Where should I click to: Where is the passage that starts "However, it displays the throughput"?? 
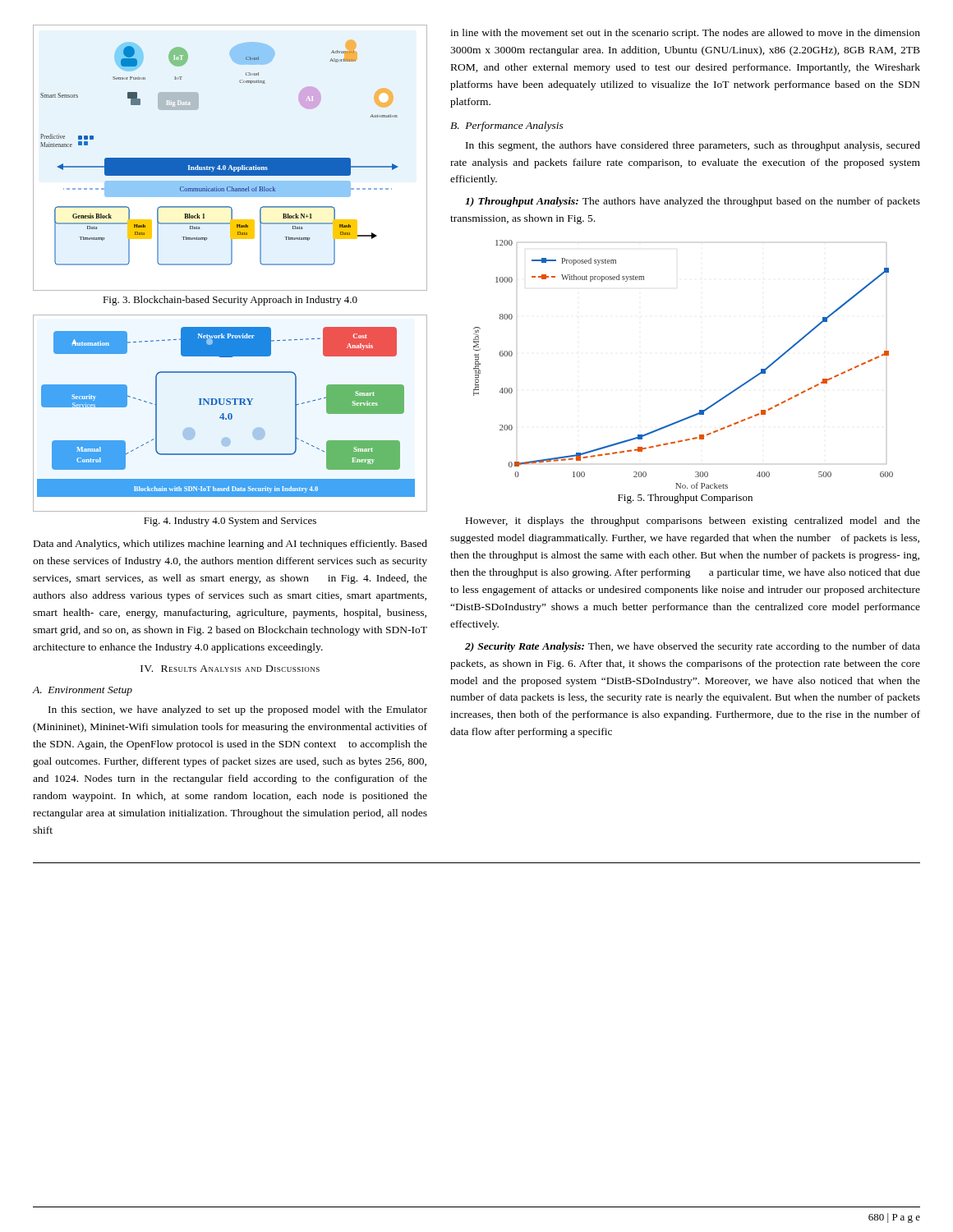pos(685,572)
